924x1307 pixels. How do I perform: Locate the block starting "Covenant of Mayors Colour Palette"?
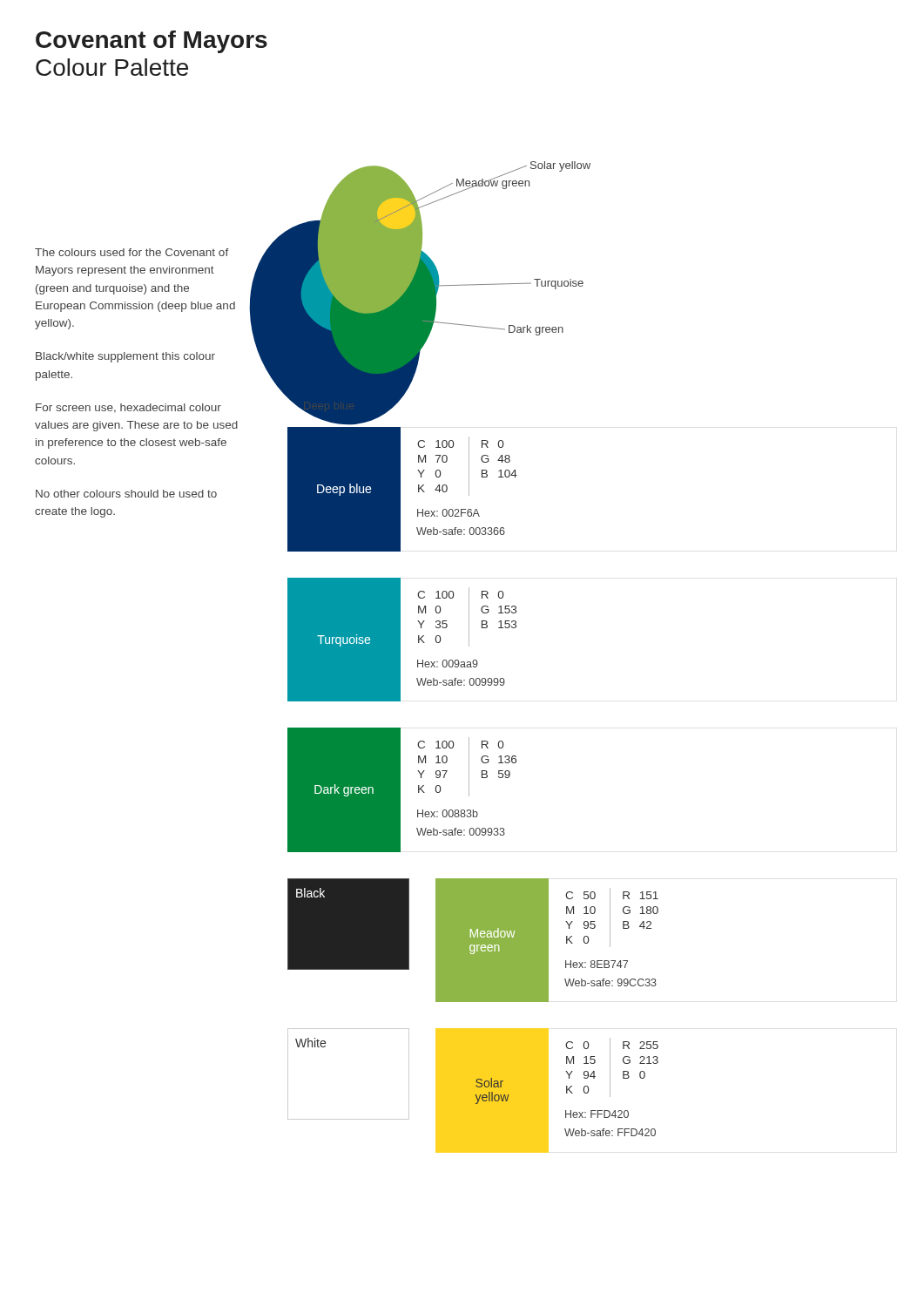[151, 54]
